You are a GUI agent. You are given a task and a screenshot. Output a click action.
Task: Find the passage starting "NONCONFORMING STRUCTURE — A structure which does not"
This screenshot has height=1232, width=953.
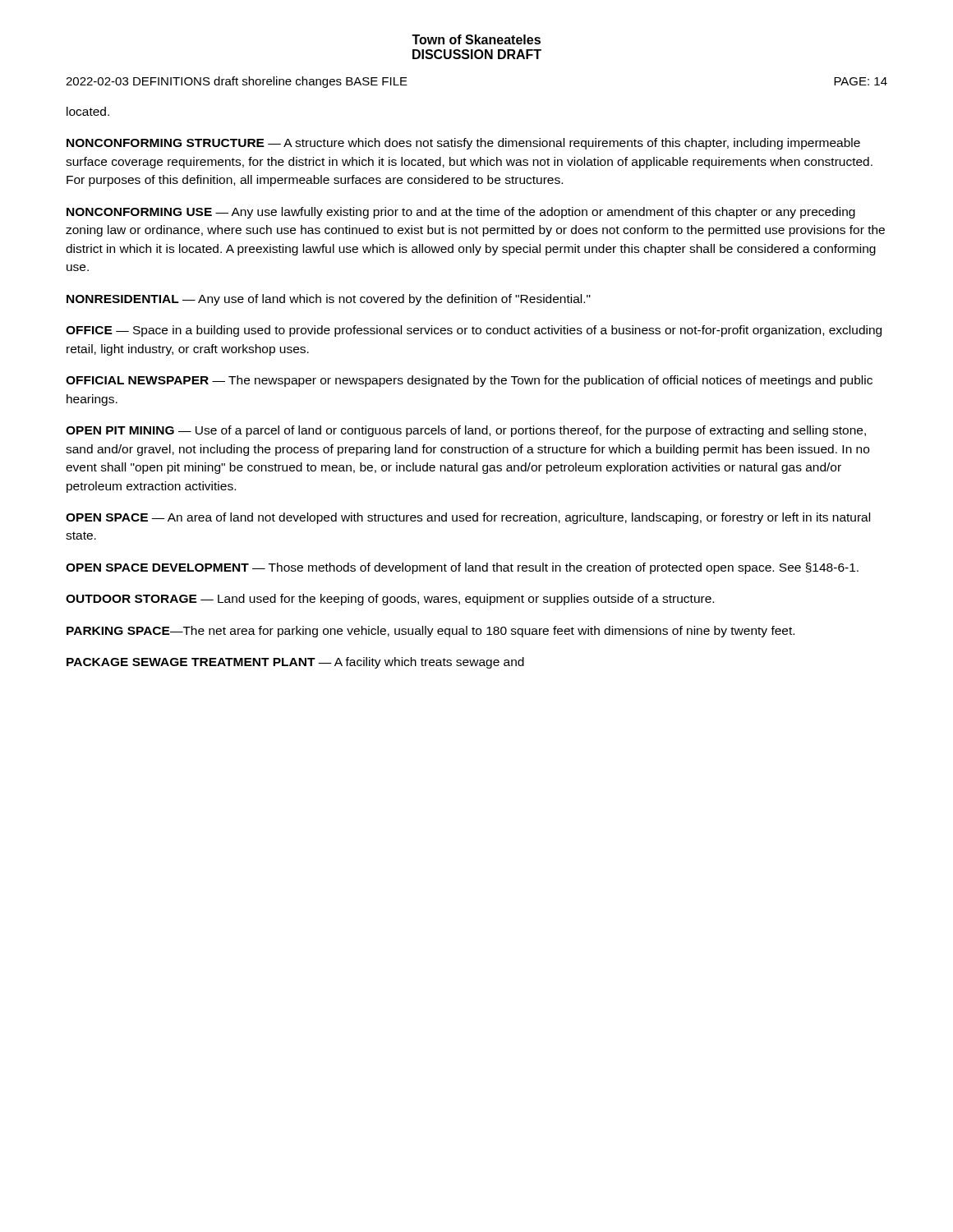470,161
